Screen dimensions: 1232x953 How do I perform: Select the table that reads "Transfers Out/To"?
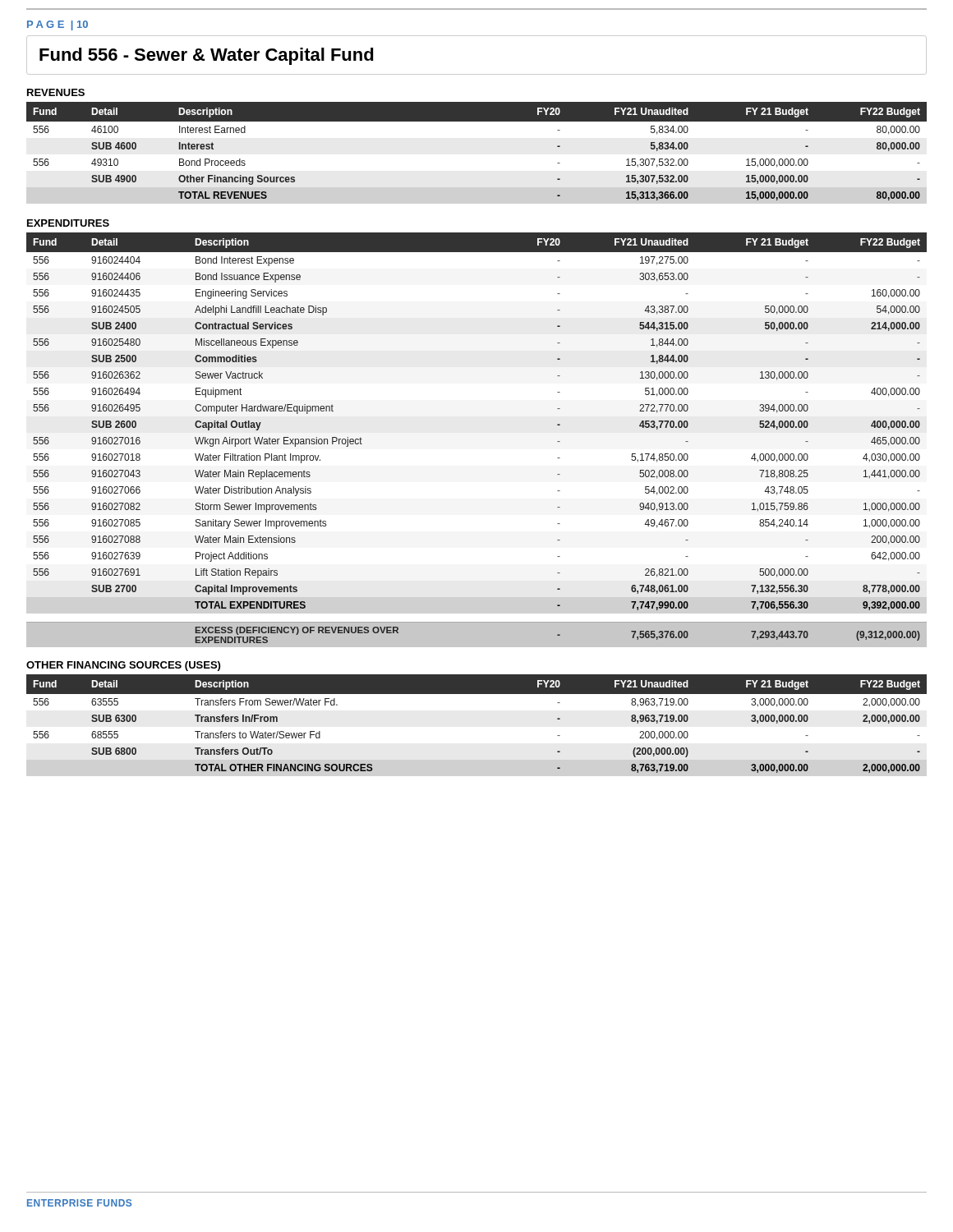point(476,725)
